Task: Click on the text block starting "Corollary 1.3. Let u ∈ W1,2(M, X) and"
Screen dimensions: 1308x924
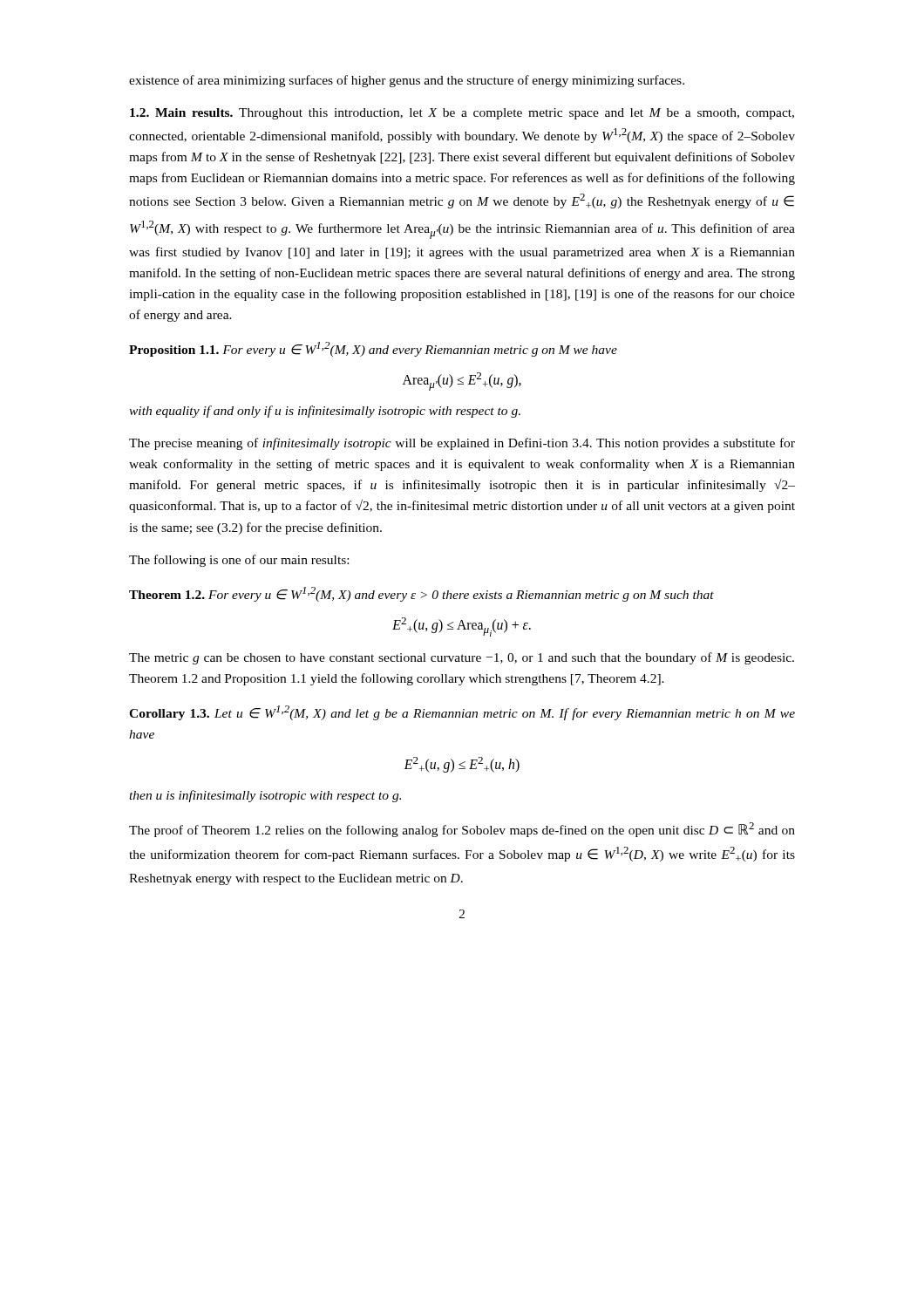Action: [x=462, y=722]
